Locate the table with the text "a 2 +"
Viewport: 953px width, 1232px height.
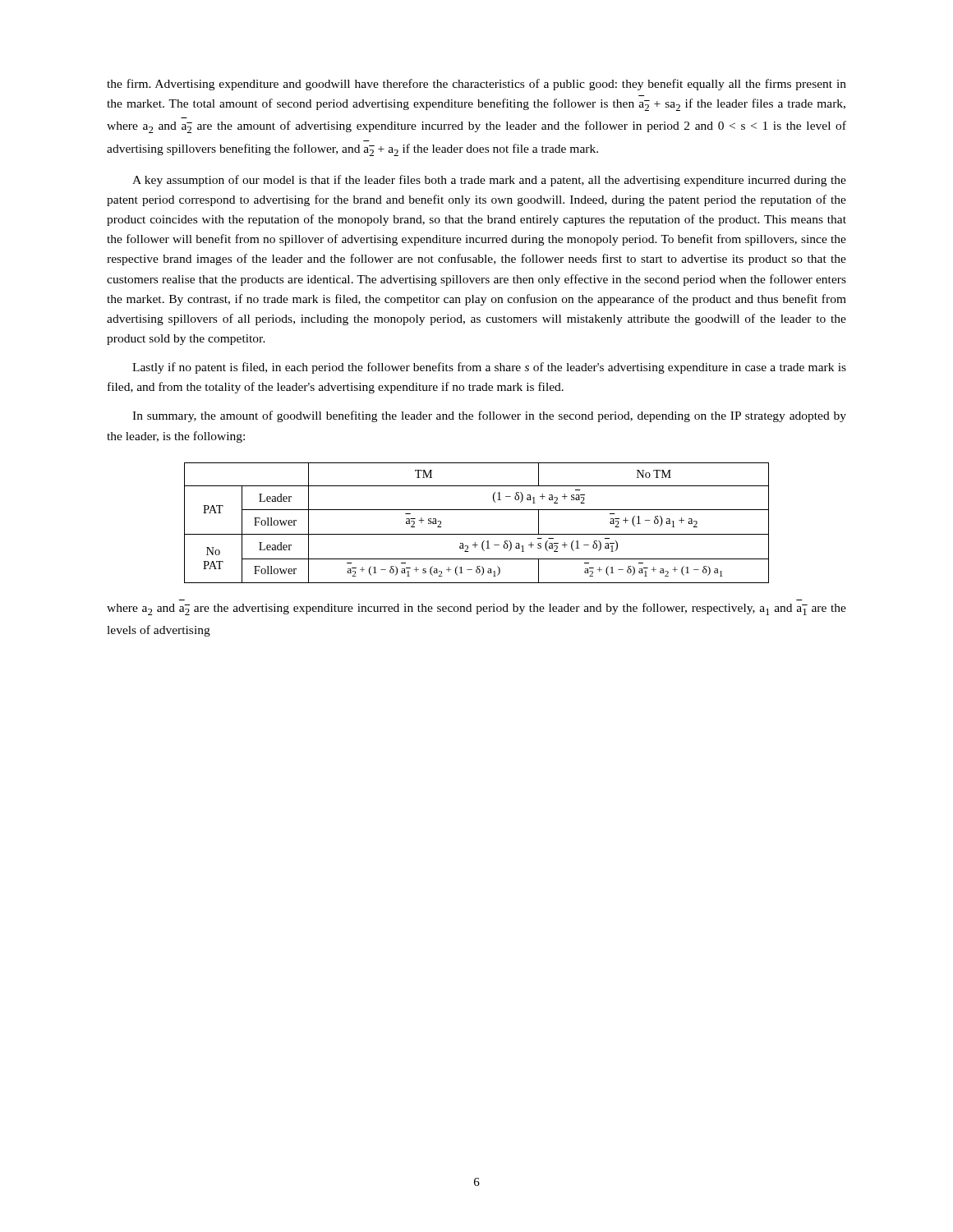click(476, 523)
